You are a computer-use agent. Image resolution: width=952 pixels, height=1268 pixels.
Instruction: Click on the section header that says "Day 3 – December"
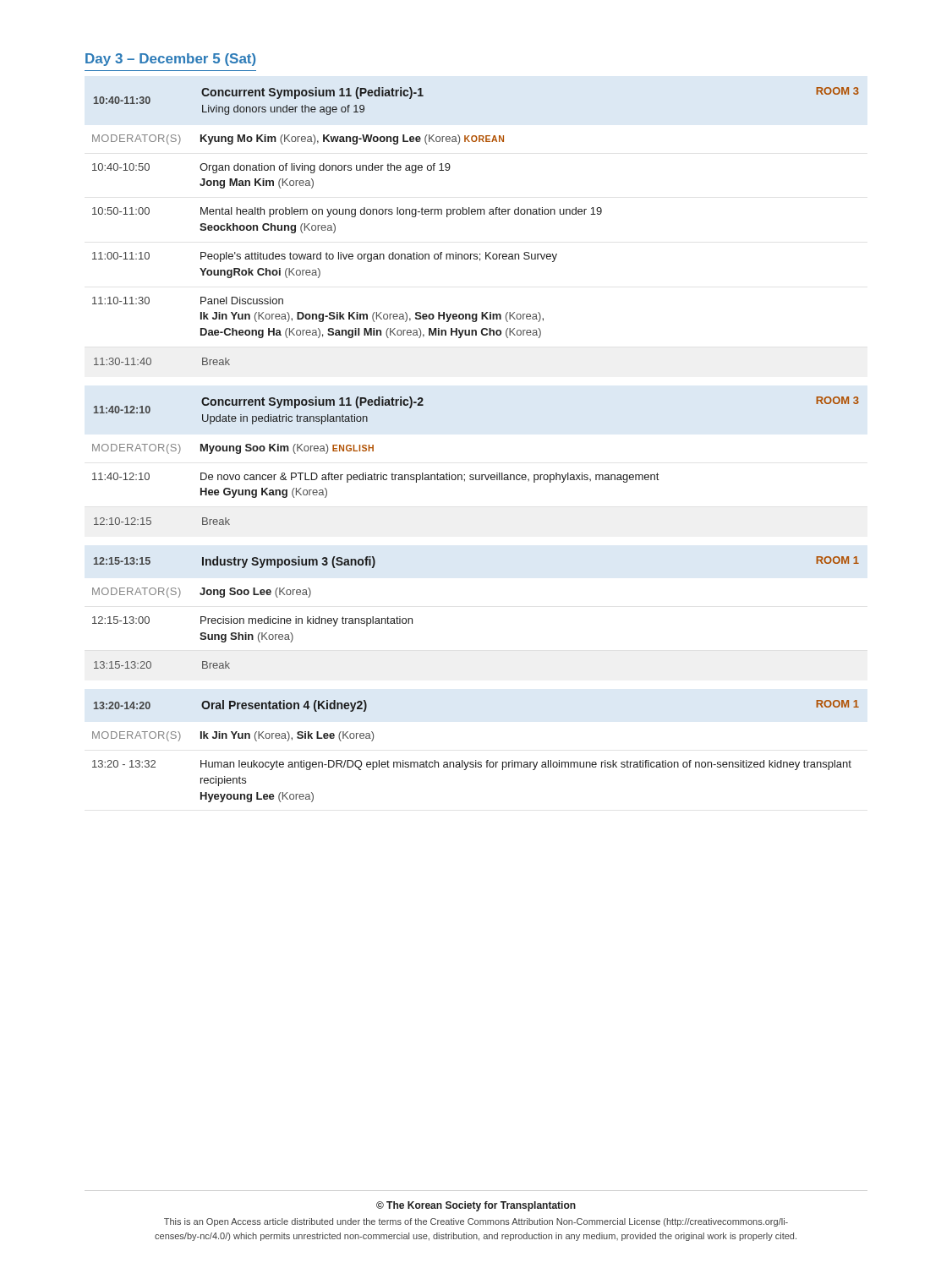pos(170,59)
